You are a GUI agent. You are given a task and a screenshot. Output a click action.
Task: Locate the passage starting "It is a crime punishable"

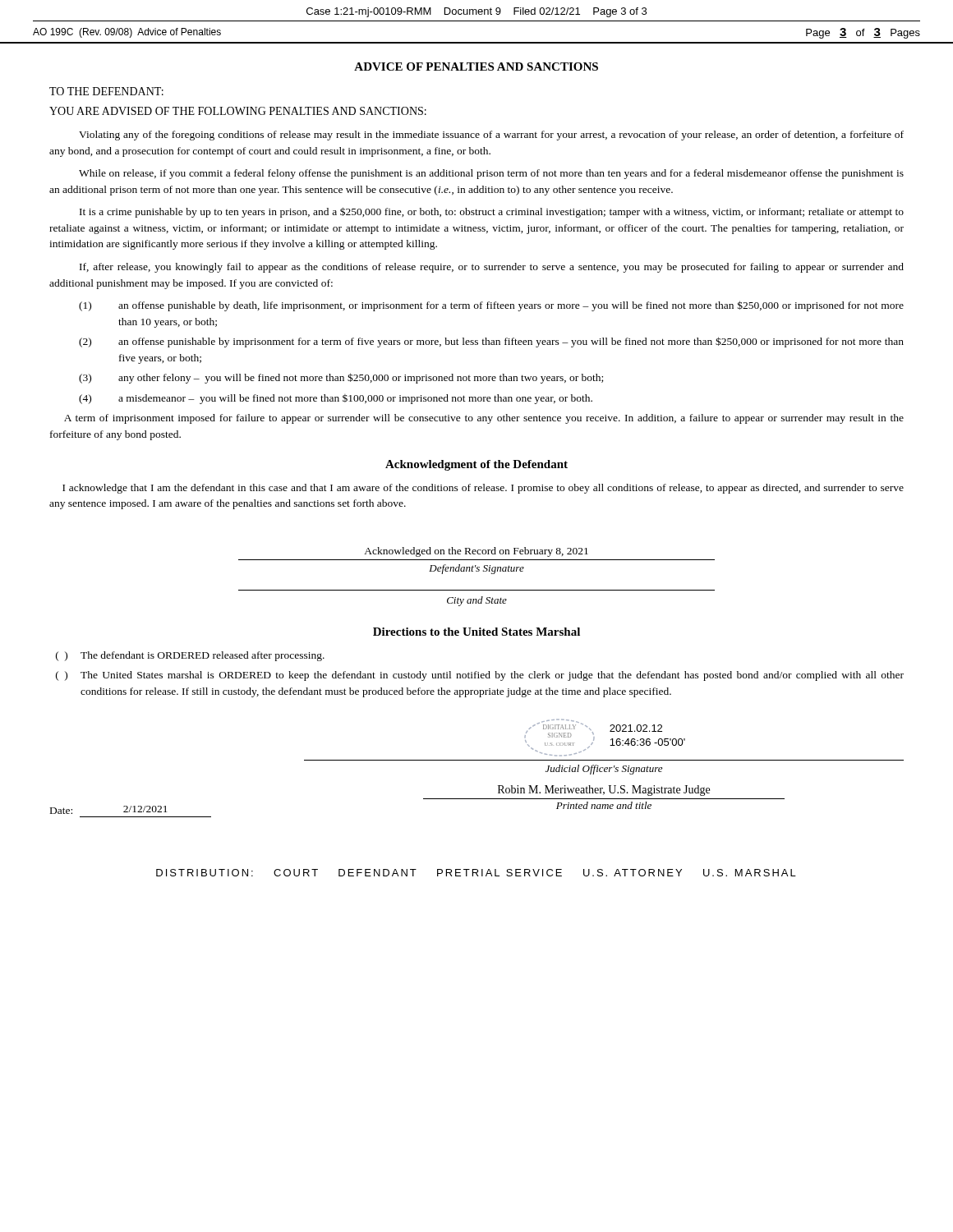tap(476, 228)
